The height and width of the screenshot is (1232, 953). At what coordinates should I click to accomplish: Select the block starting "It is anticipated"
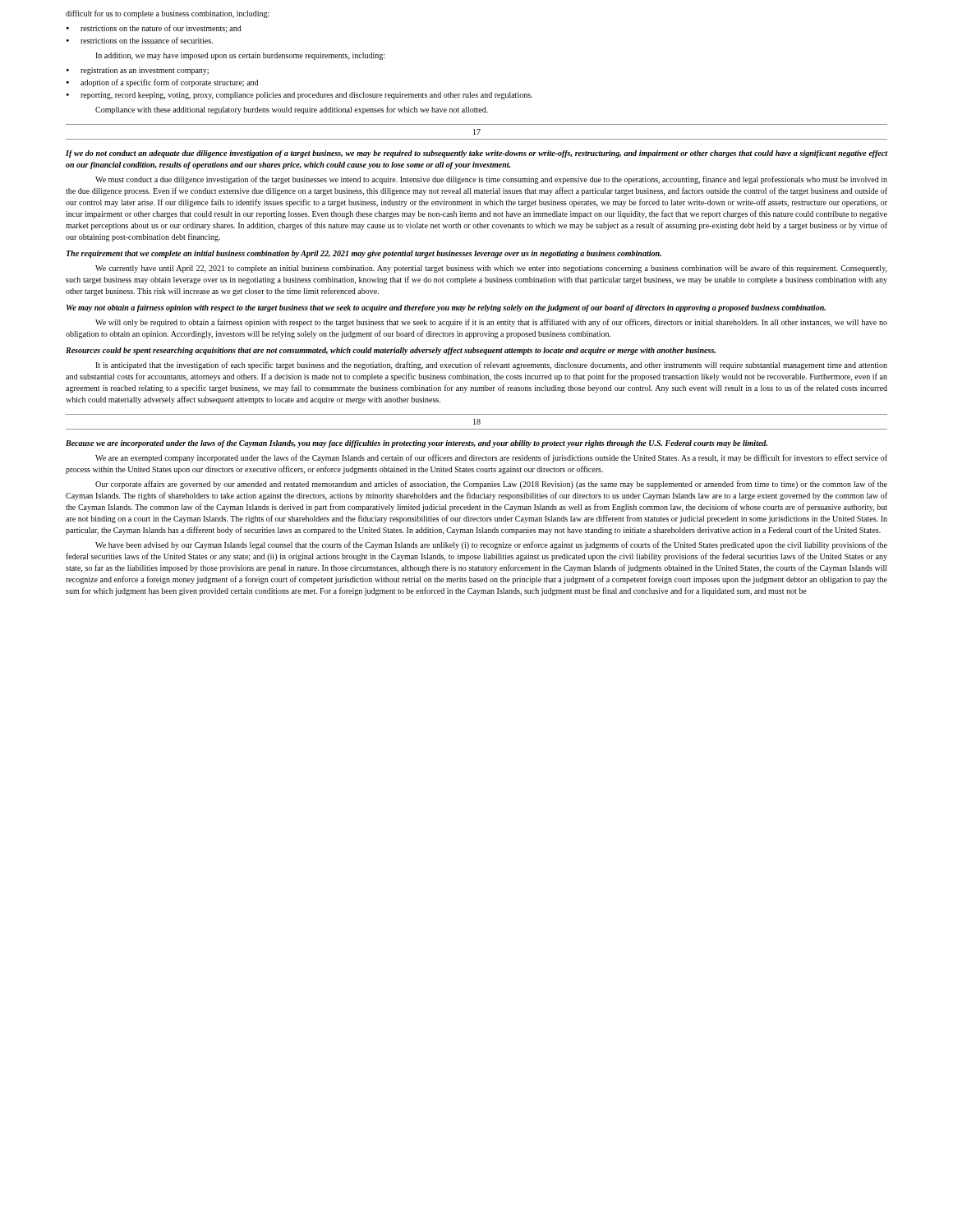click(476, 383)
